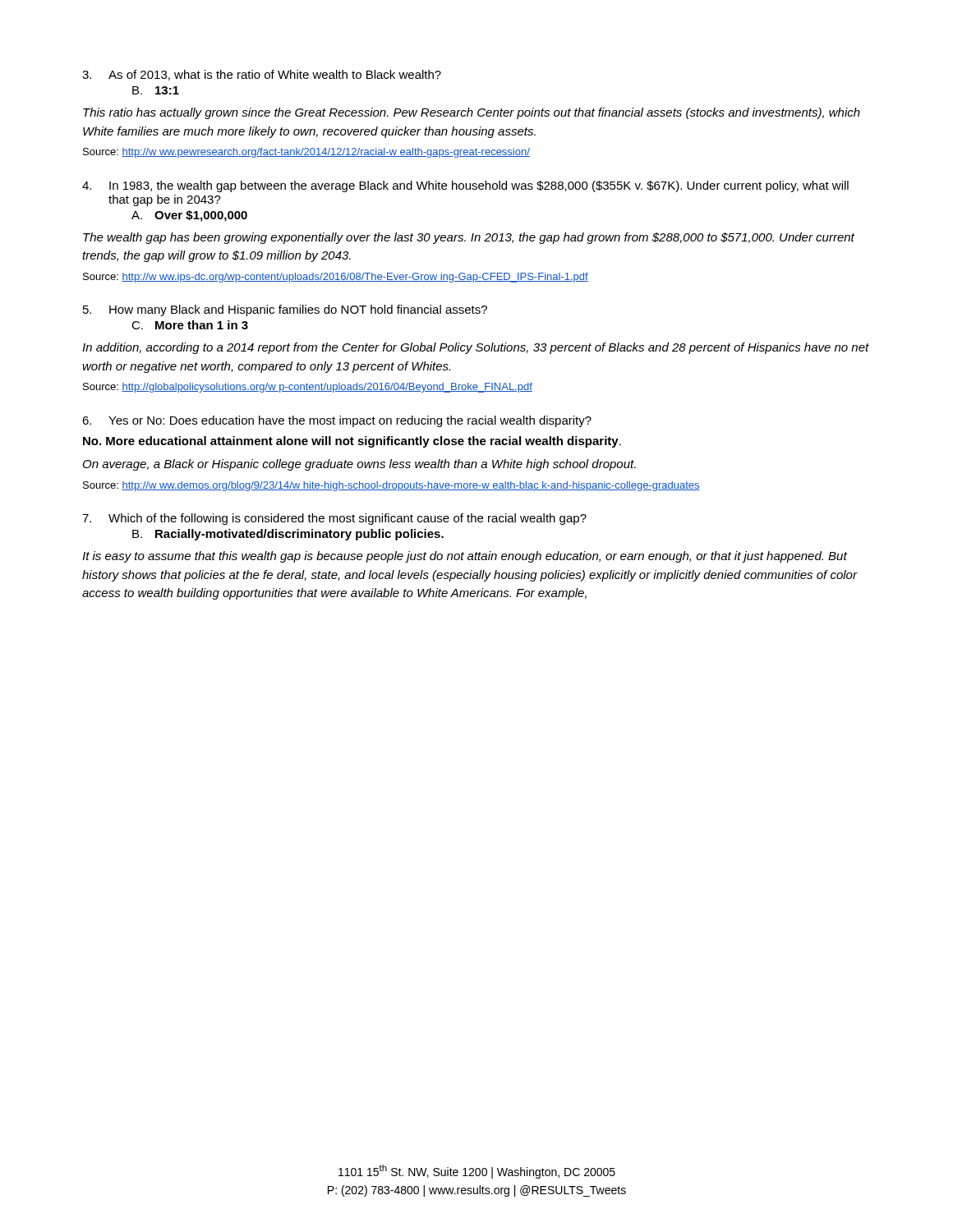Find the block on this page that starts "5. How many"
953x1232 pixels.
[476, 317]
